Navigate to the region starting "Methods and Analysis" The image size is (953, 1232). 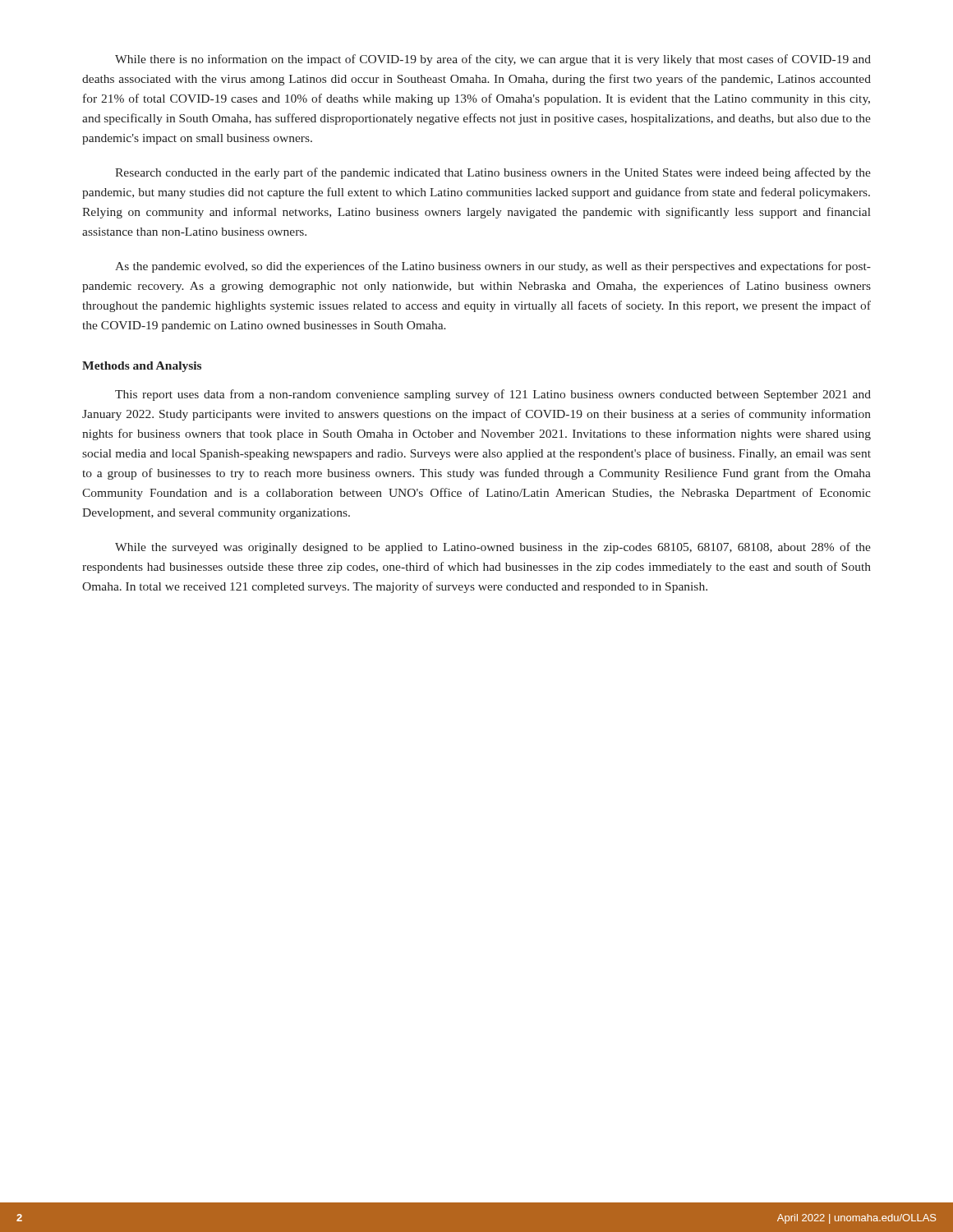142,365
